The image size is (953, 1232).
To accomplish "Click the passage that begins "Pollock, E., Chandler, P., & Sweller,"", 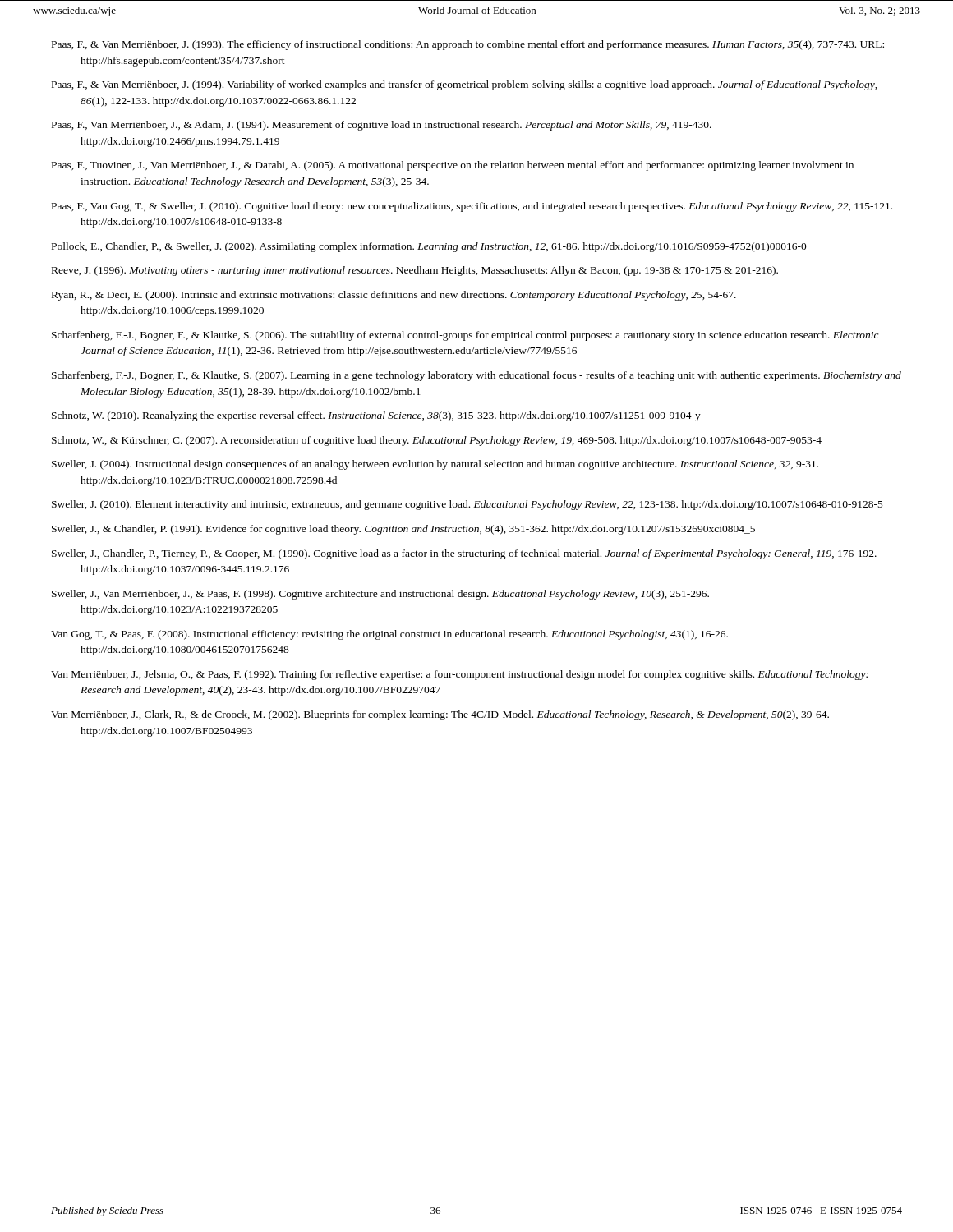I will pos(429,246).
